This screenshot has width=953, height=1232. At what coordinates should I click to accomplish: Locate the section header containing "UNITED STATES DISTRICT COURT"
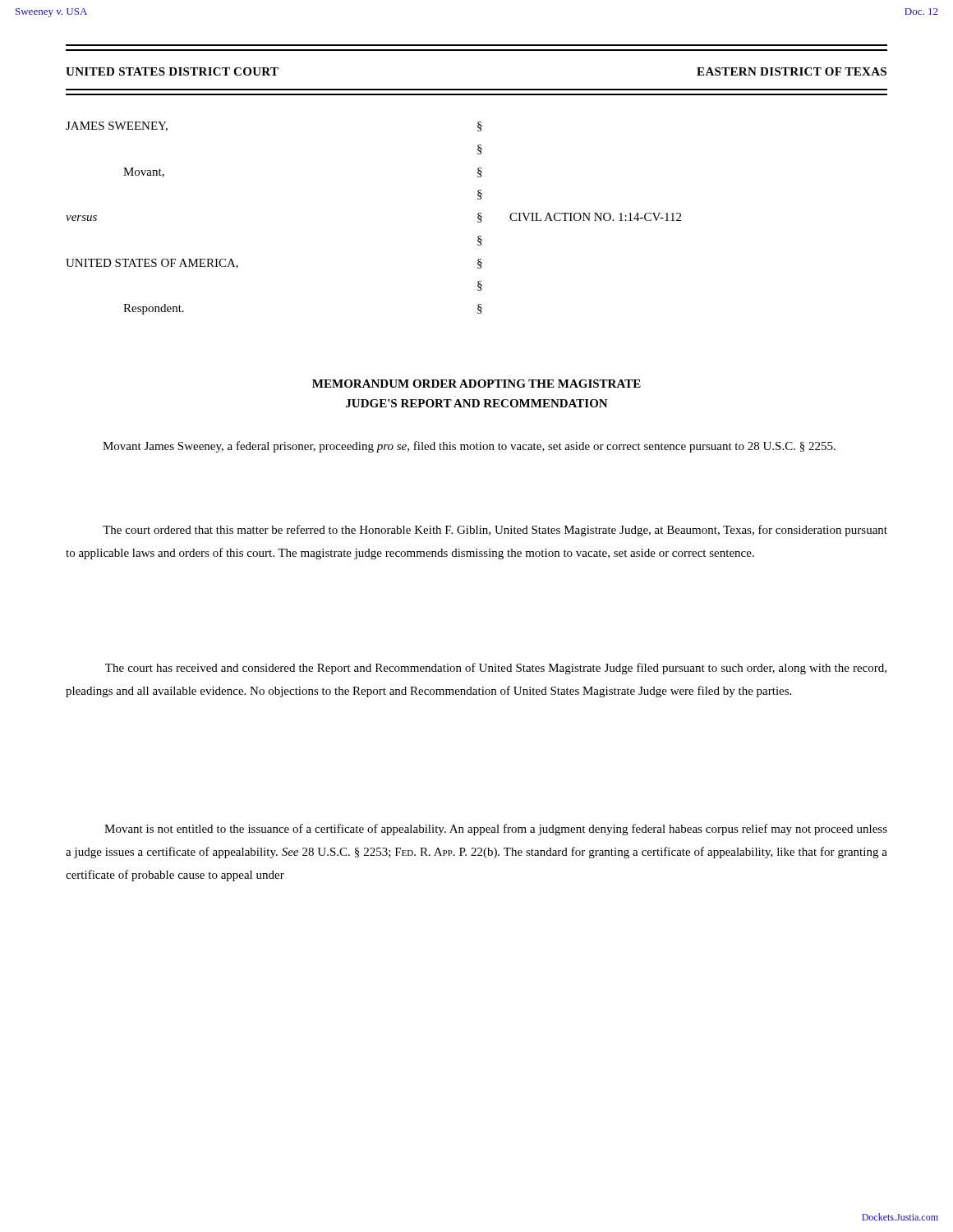coord(171,71)
